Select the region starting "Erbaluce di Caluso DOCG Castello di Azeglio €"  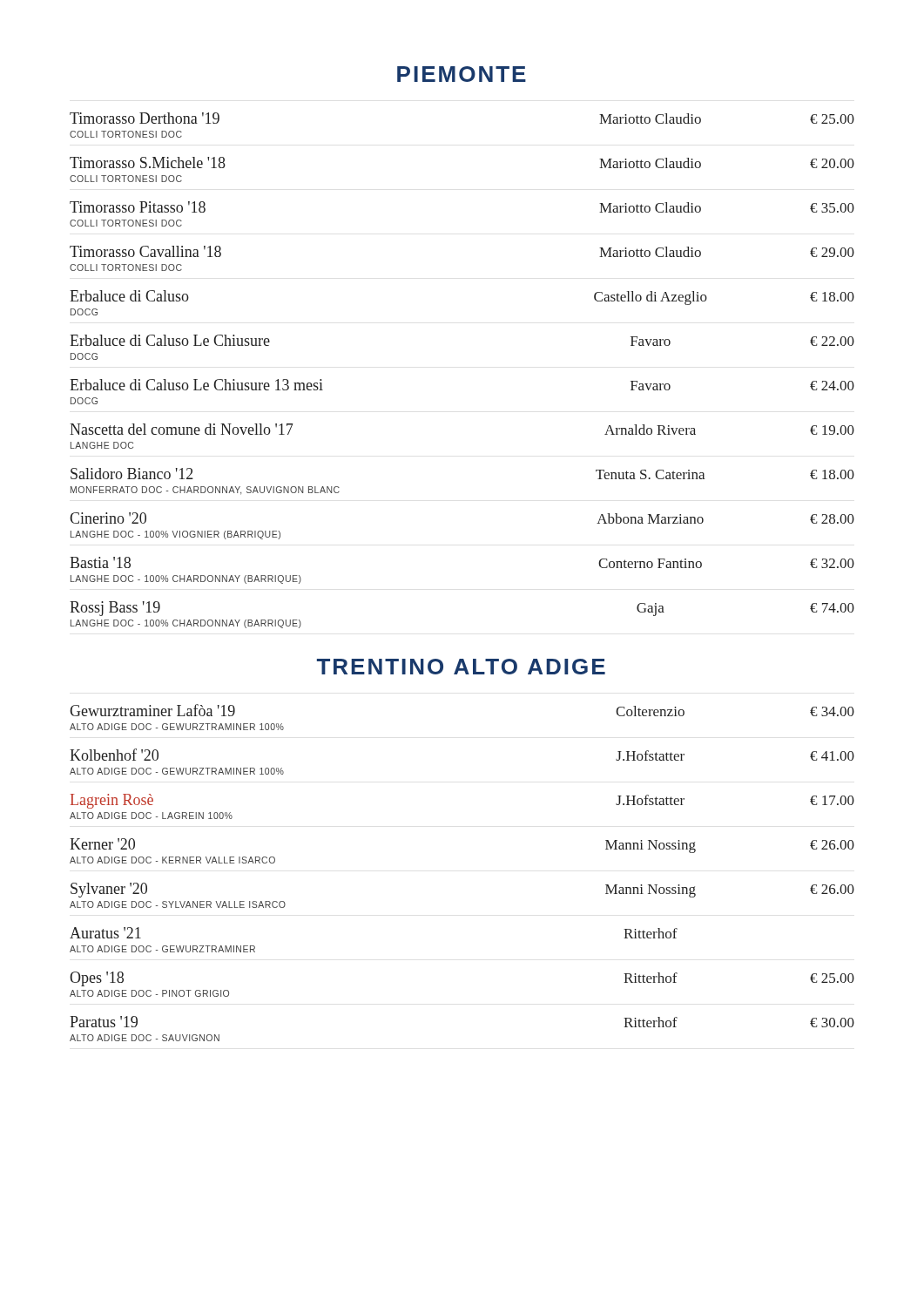(131, 298)
